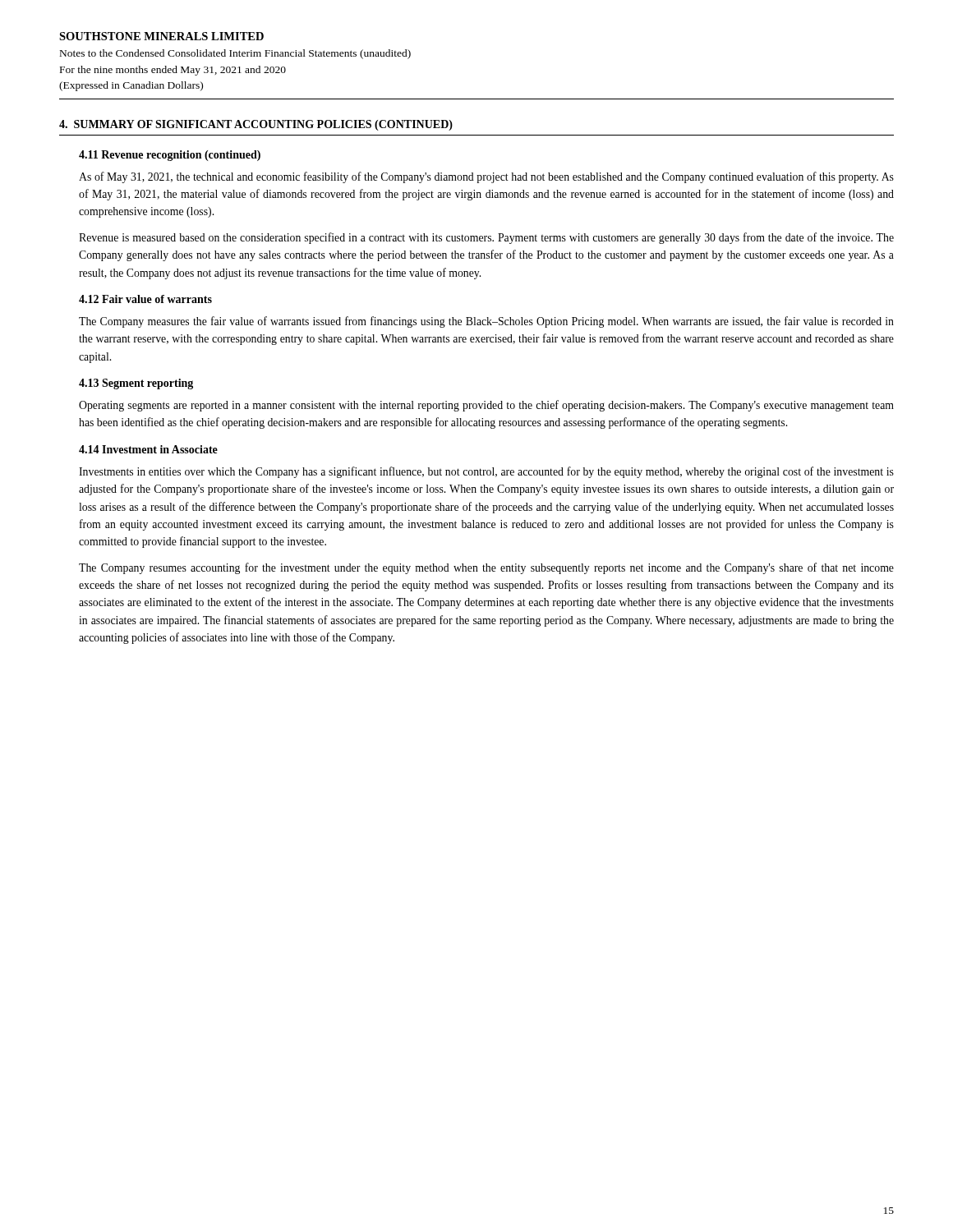Select the element starting "As of May 31, 2021, the"

coord(486,194)
